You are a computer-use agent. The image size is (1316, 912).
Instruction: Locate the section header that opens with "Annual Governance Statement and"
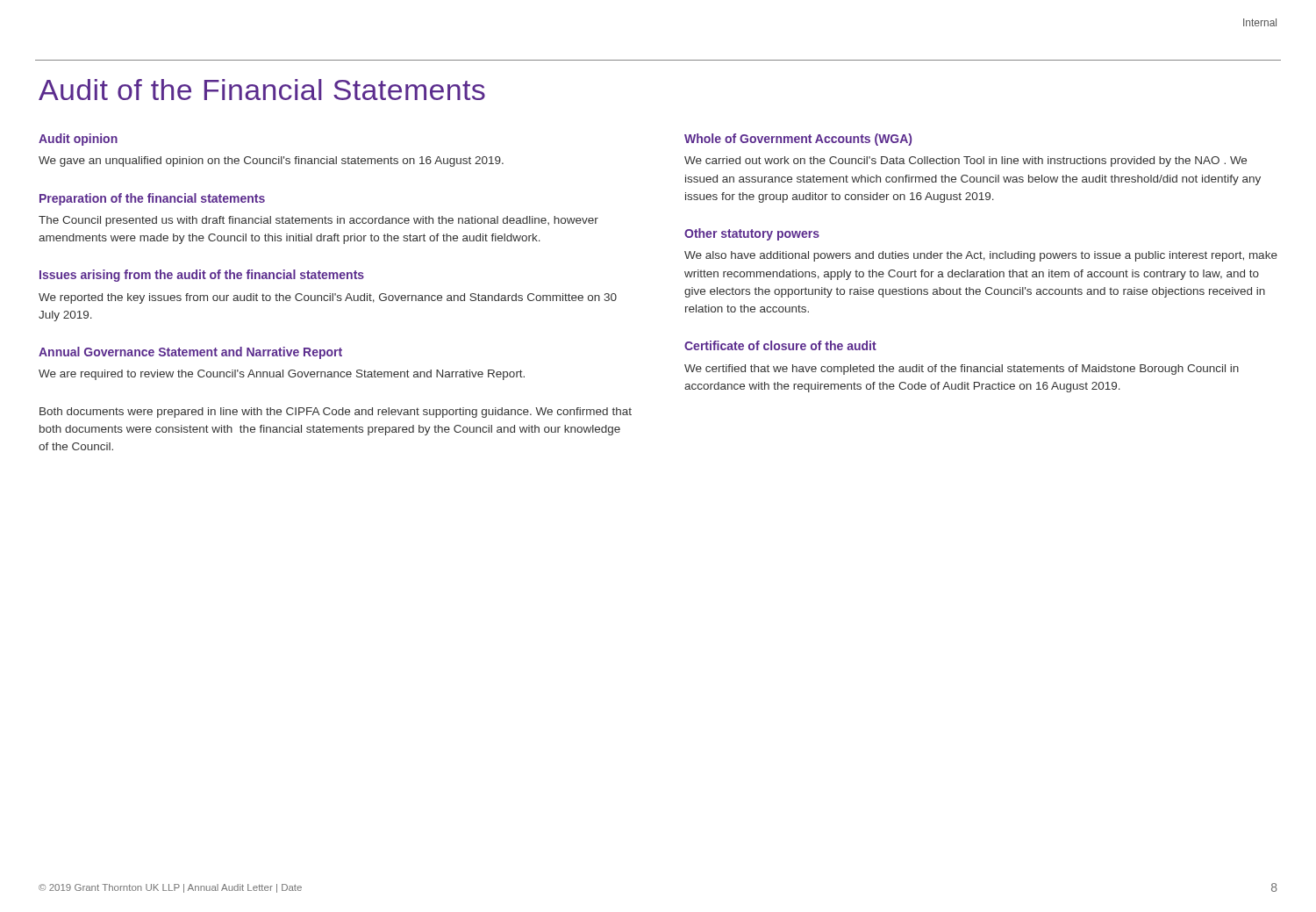(190, 352)
